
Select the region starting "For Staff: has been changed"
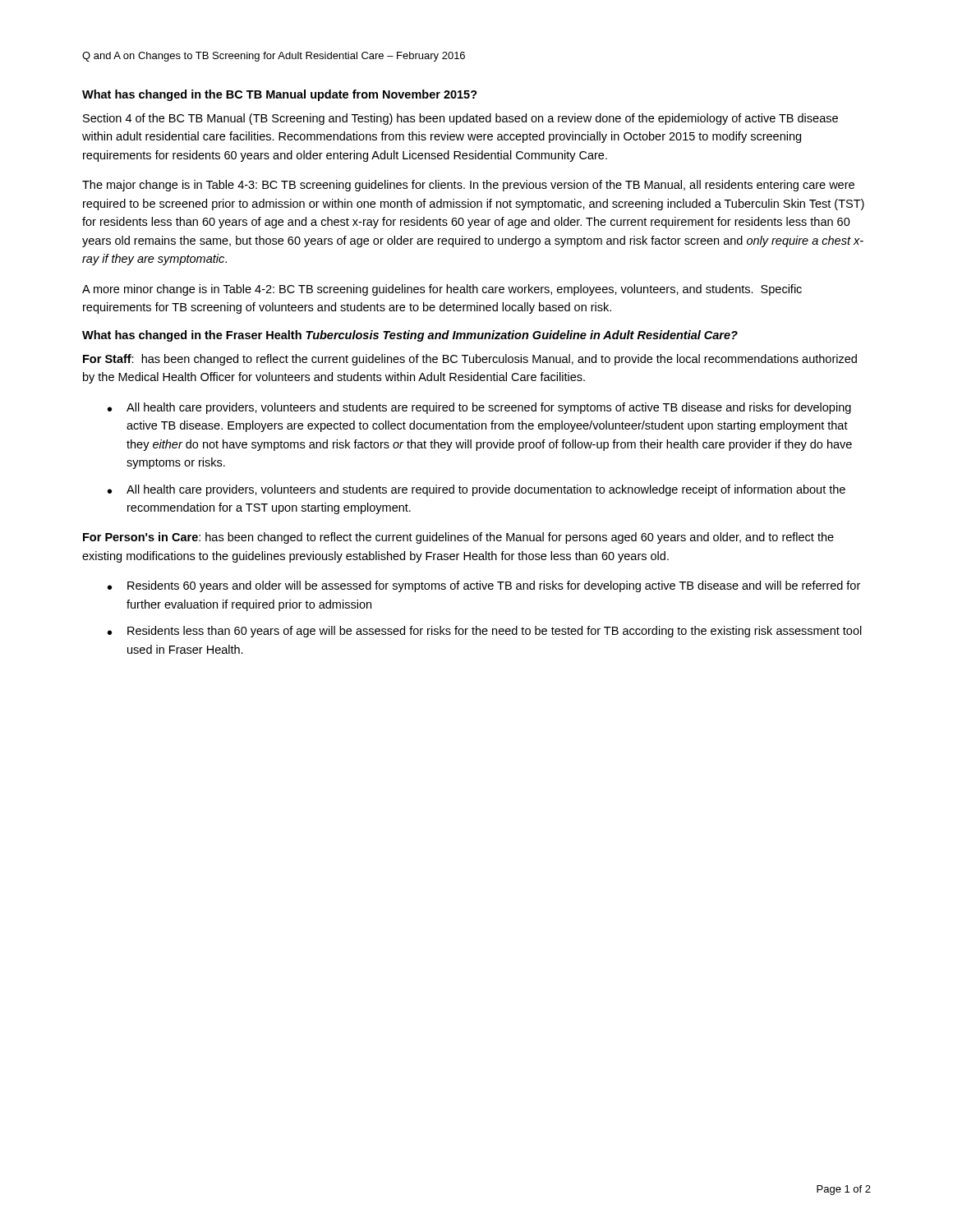(470, 368)
